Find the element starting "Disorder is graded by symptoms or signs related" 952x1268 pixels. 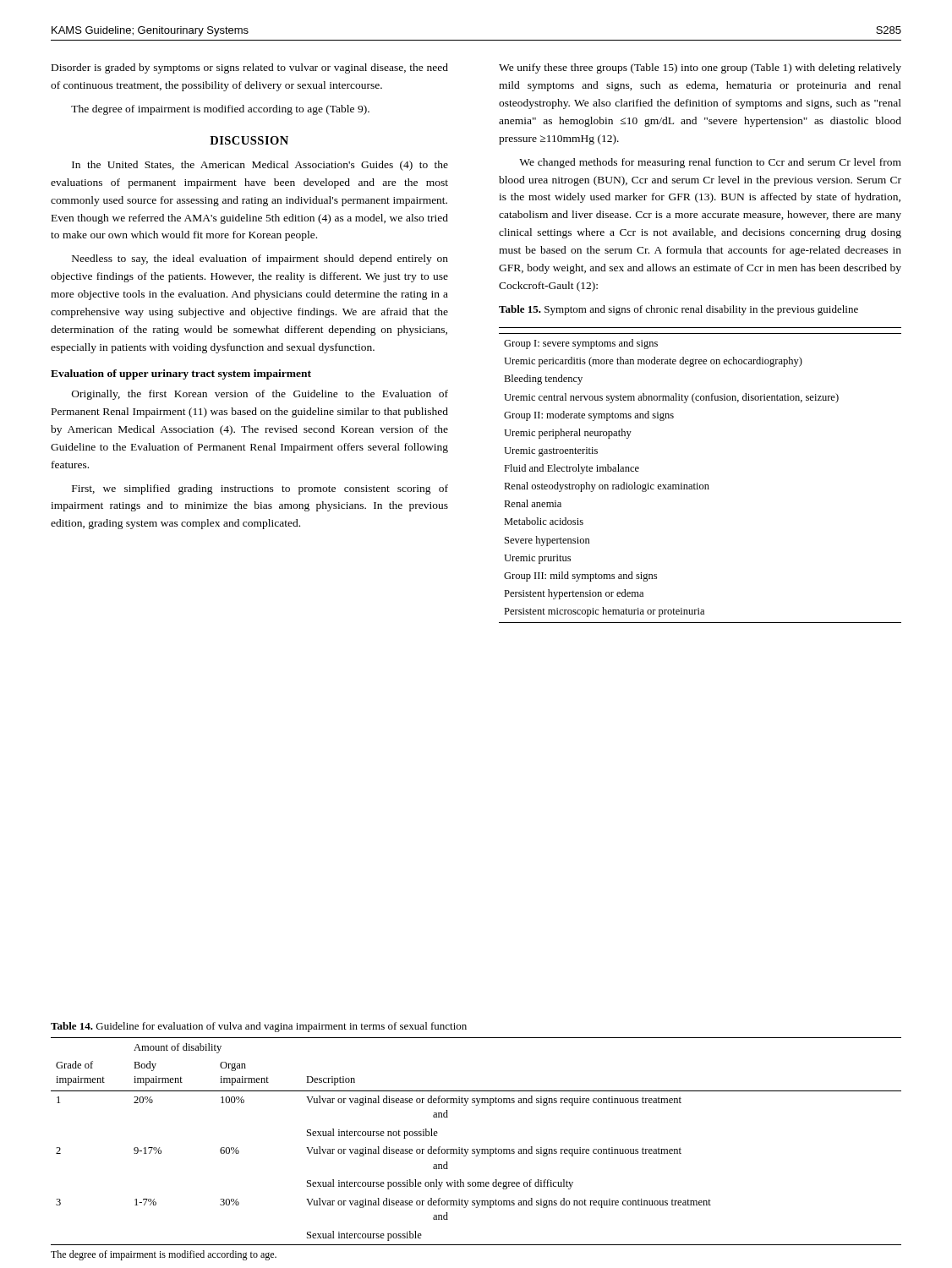pyautogui.click(x=249, y=89)
